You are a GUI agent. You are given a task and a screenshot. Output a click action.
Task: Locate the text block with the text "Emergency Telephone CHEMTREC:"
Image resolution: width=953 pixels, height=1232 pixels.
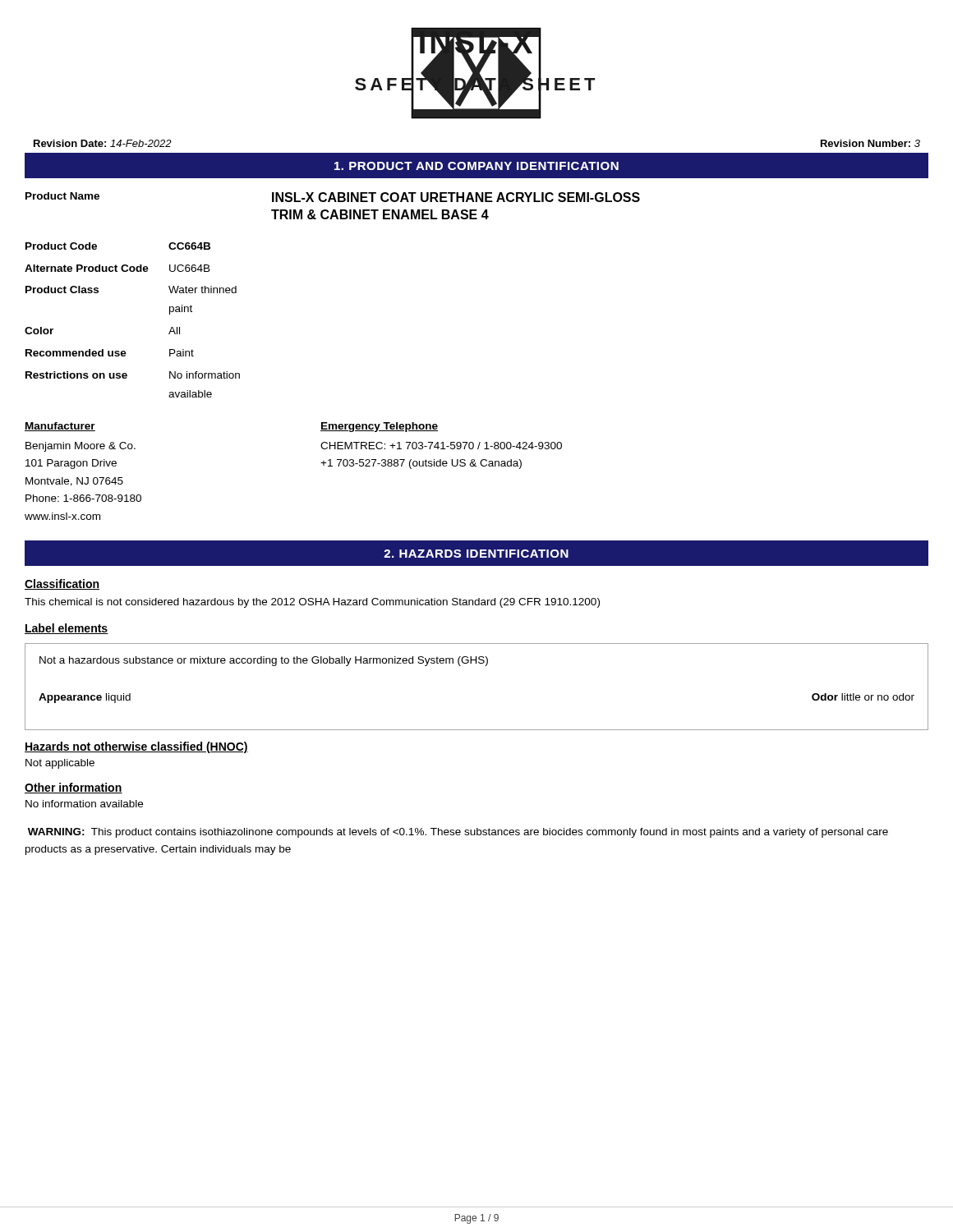pos(379,427)
